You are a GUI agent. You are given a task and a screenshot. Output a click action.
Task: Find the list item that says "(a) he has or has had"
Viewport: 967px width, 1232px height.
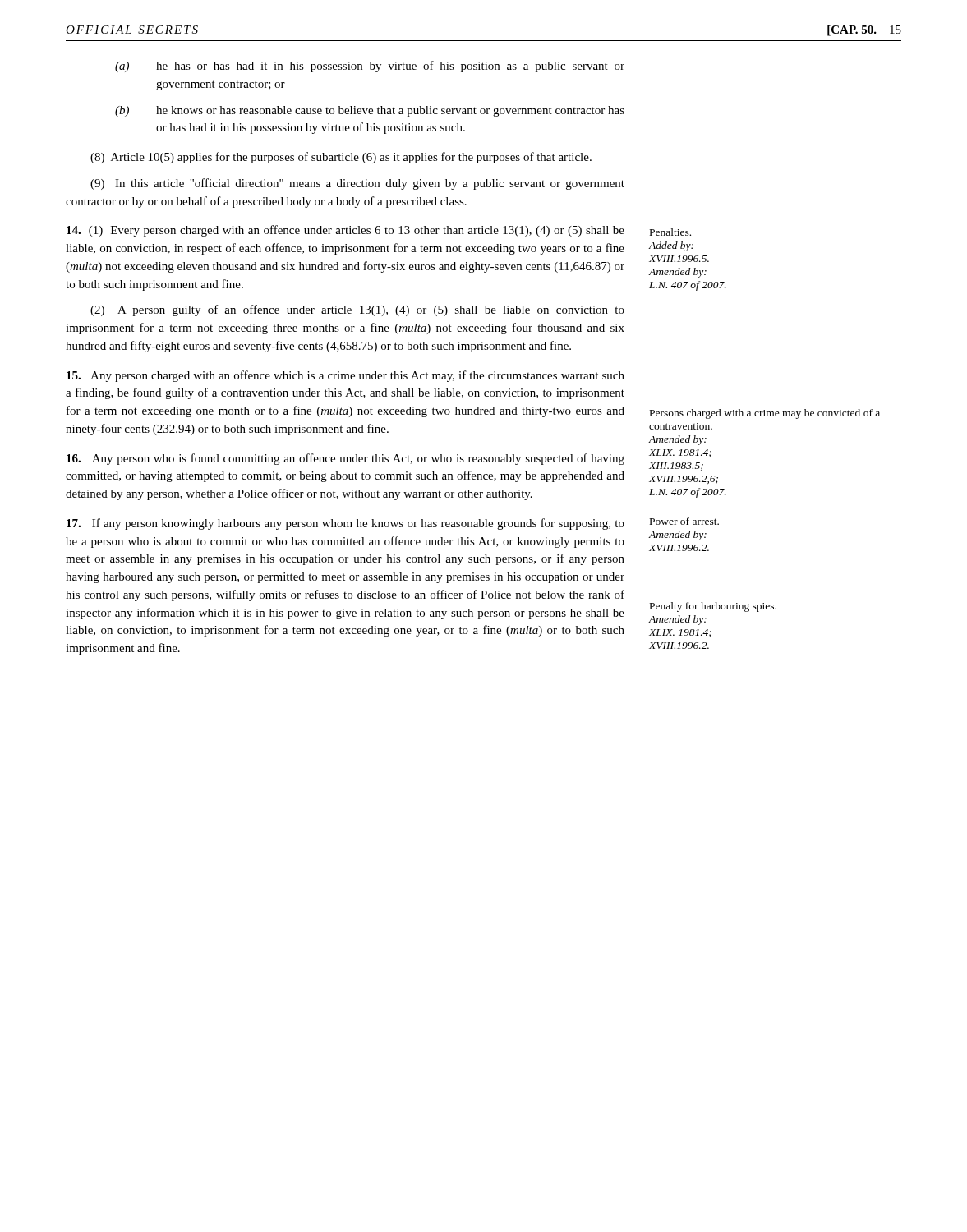click(x=345, y=75)
